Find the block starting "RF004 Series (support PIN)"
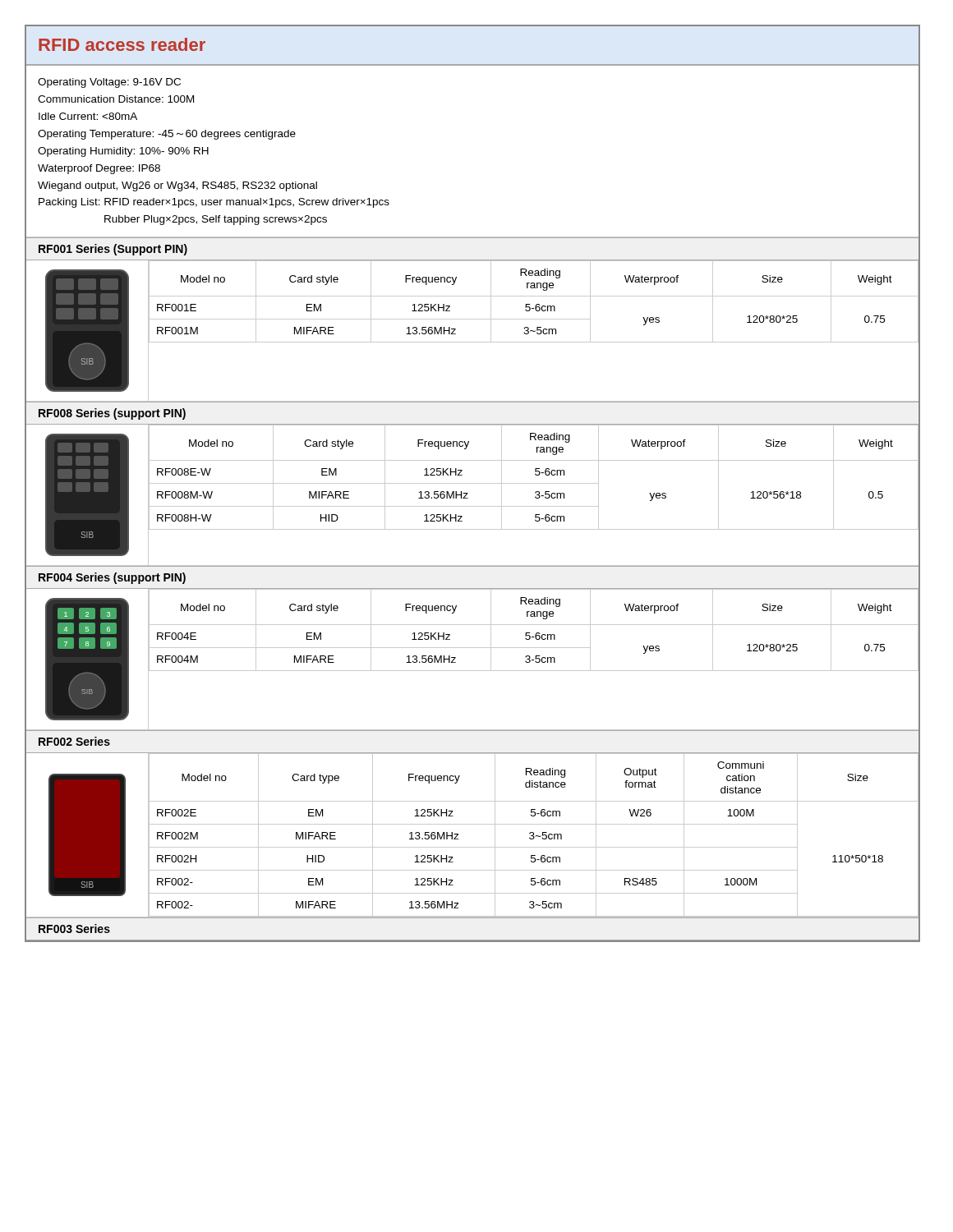The width and height of the screenshot is (953, 1232). click(x=112, y=578)
